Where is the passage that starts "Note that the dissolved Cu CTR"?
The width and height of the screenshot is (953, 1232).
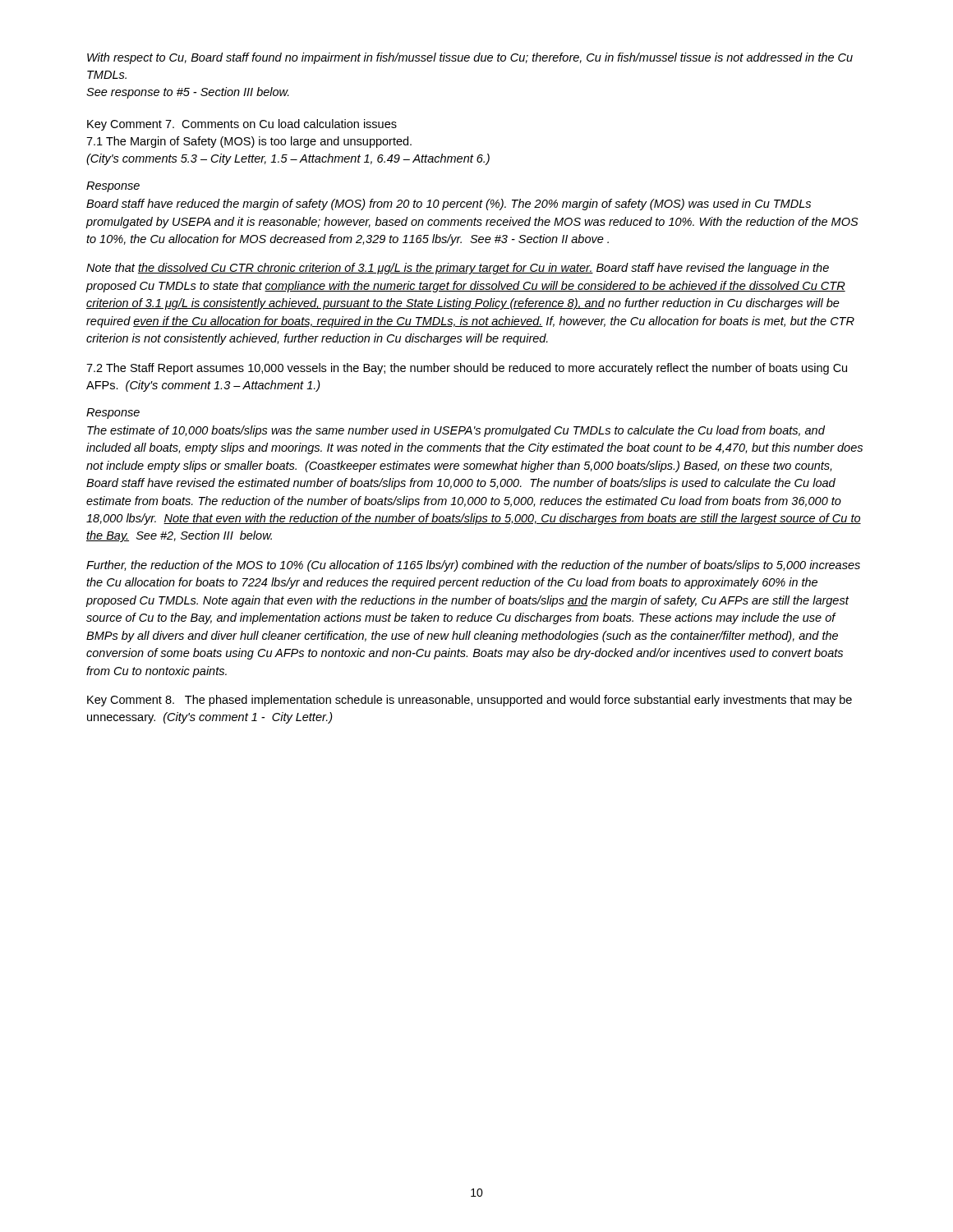[470, 303]
